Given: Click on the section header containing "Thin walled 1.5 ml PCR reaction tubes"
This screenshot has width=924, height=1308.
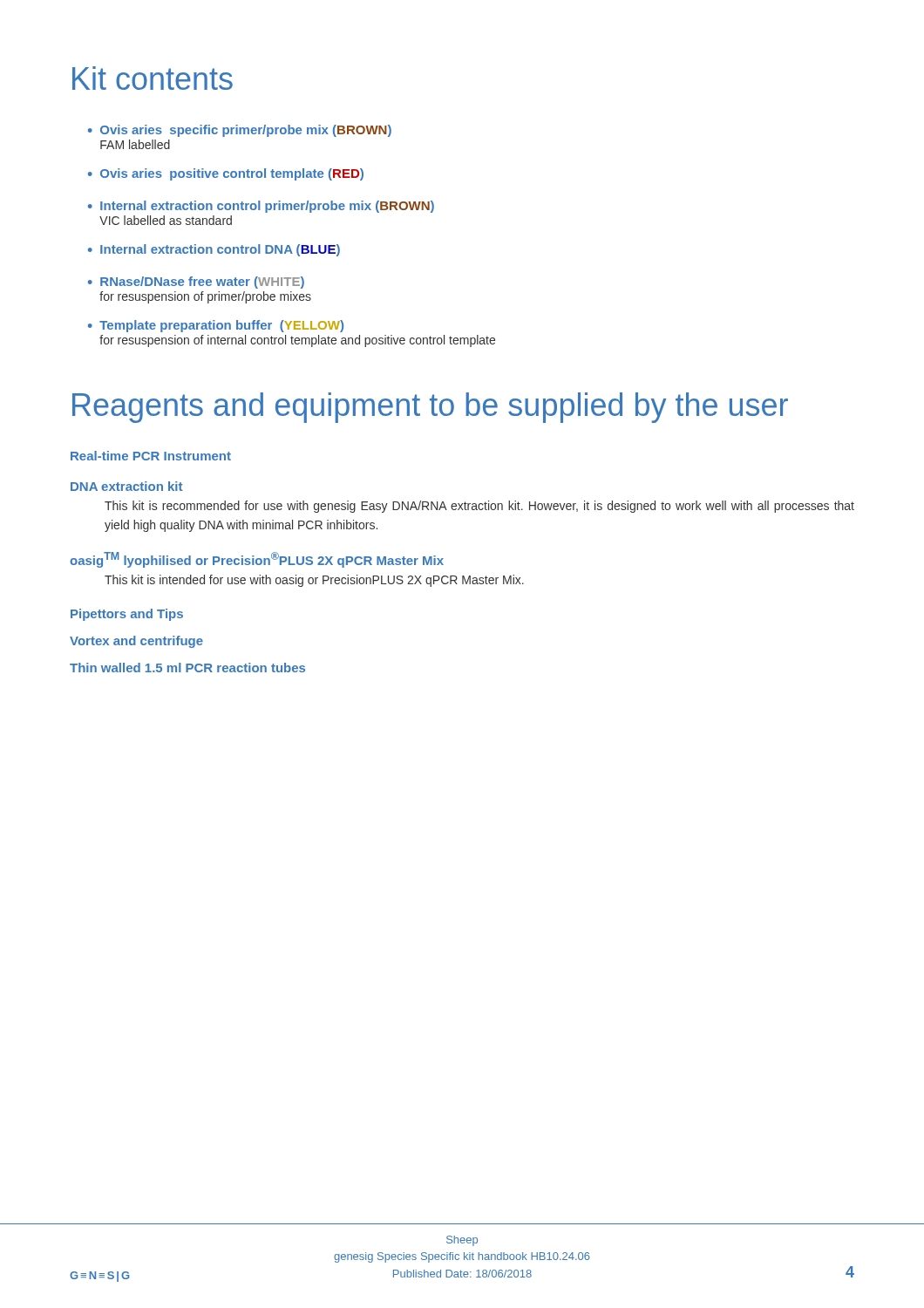Looking at the screenshot, I should (x=188, y=668).
